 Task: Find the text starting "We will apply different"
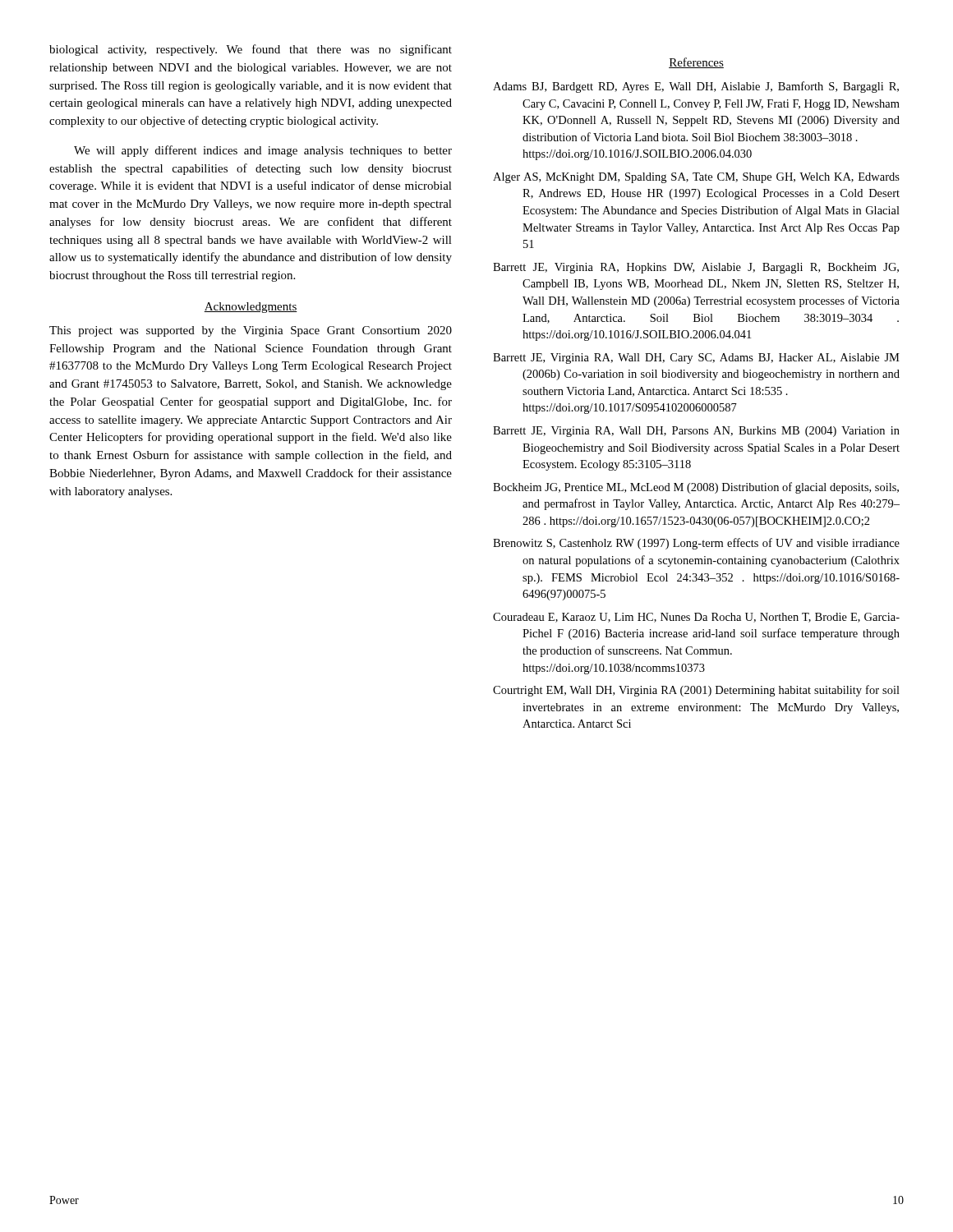pyautogui.click(x=251, y=213)
